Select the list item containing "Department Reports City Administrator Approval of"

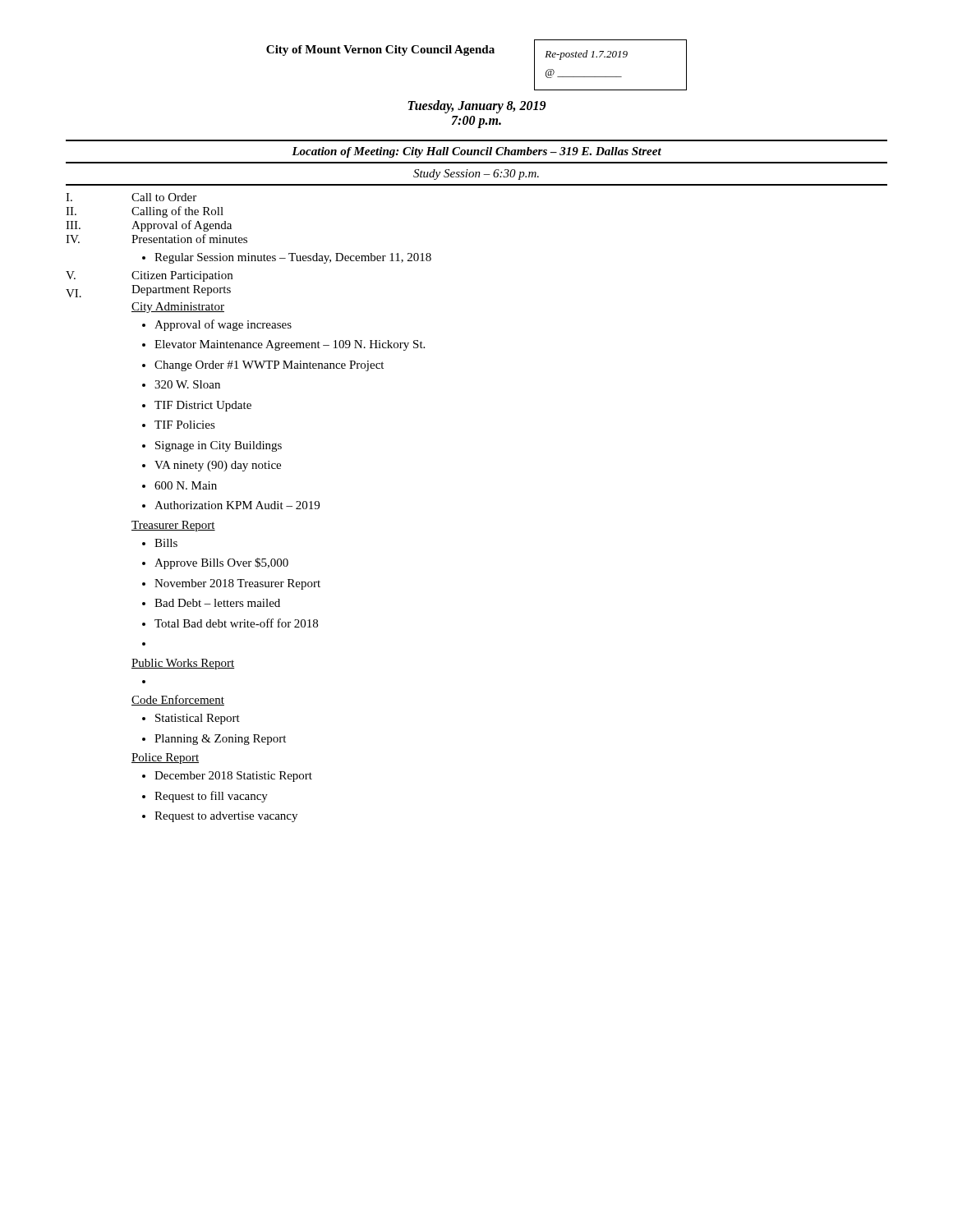coord(181,290)
